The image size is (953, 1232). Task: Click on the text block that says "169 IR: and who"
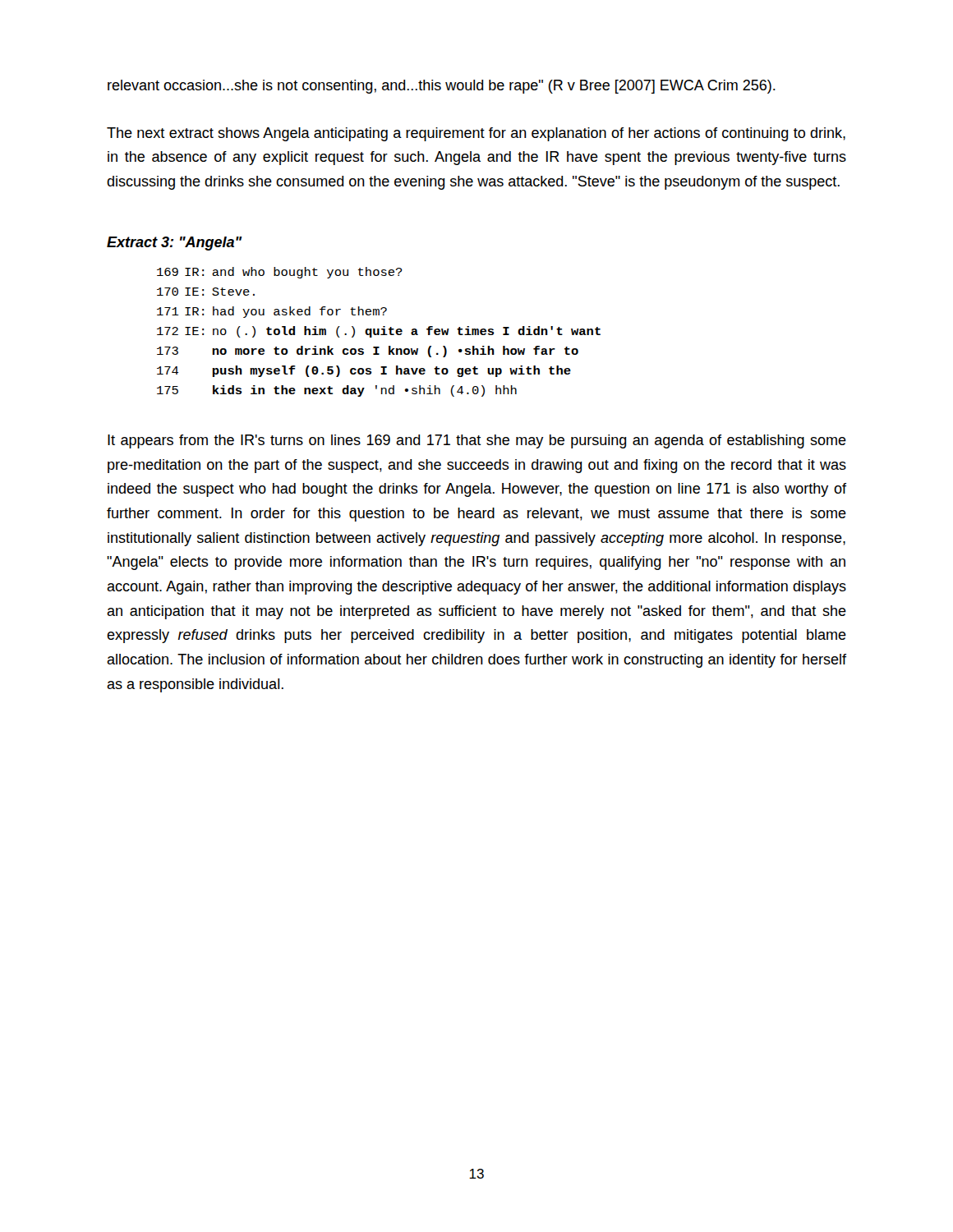point(381,332)
